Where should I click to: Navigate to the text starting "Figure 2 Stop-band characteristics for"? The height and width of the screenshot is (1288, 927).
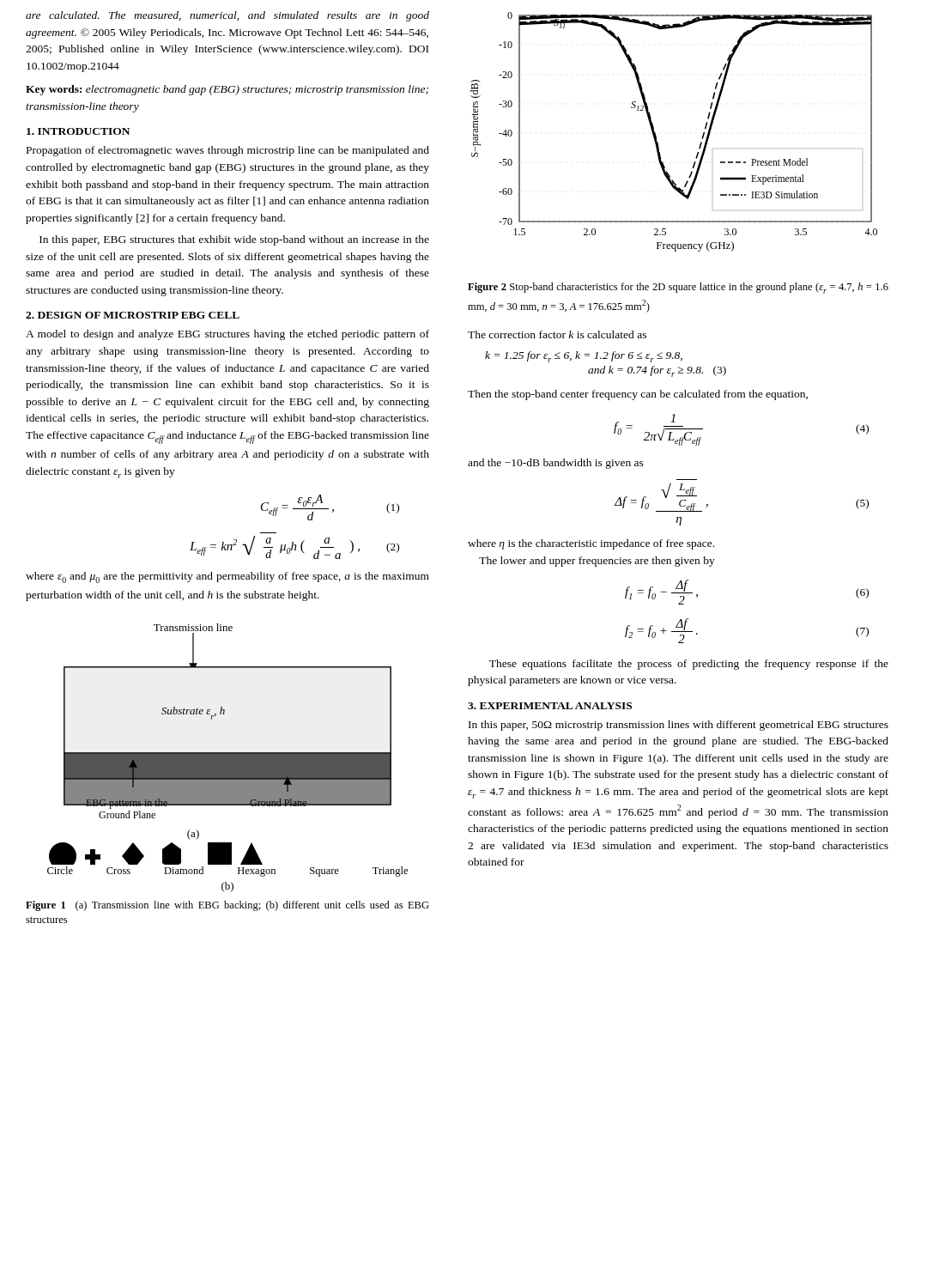pos(678,296)
